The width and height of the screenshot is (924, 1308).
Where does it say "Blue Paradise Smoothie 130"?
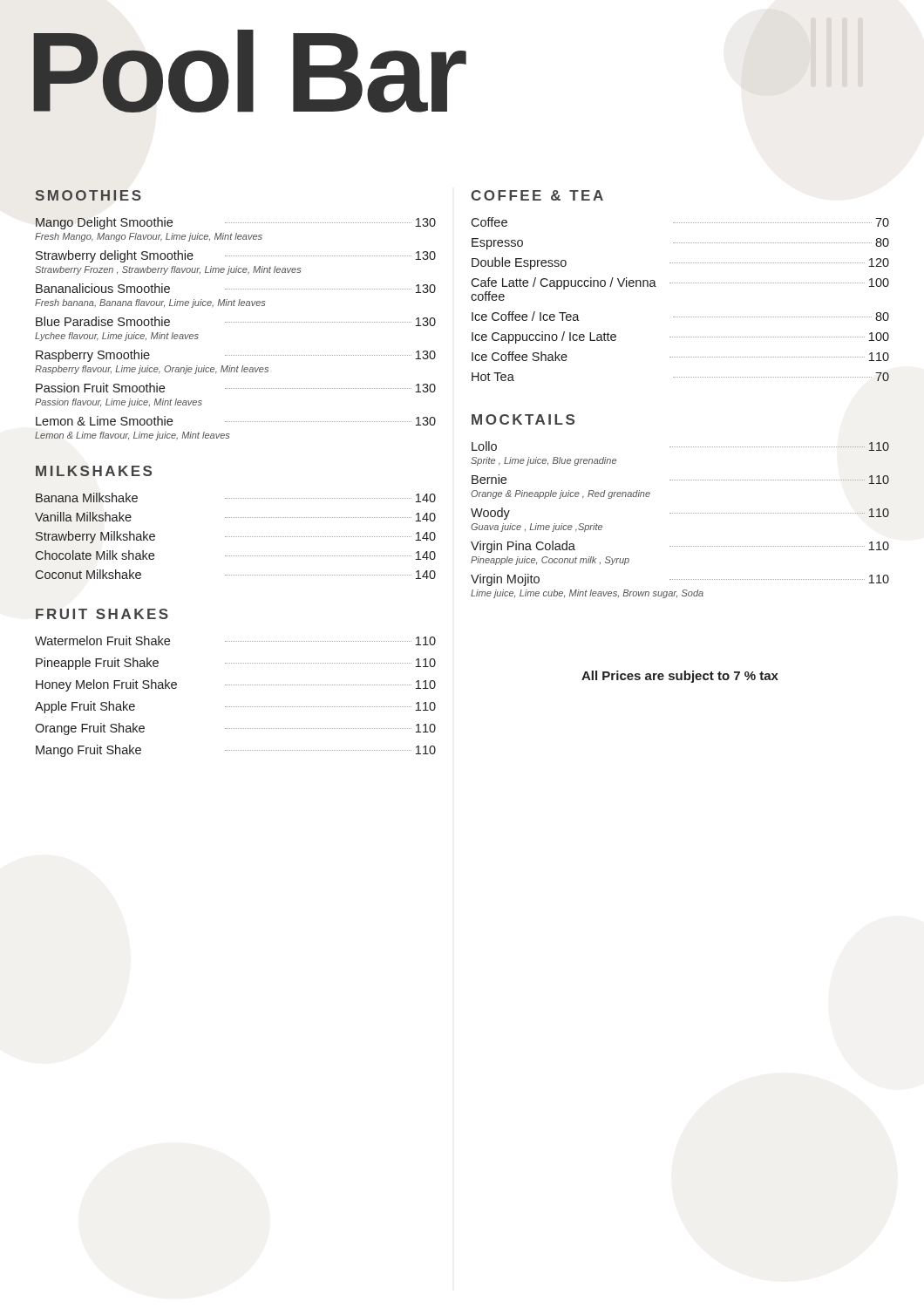(235, 322)
